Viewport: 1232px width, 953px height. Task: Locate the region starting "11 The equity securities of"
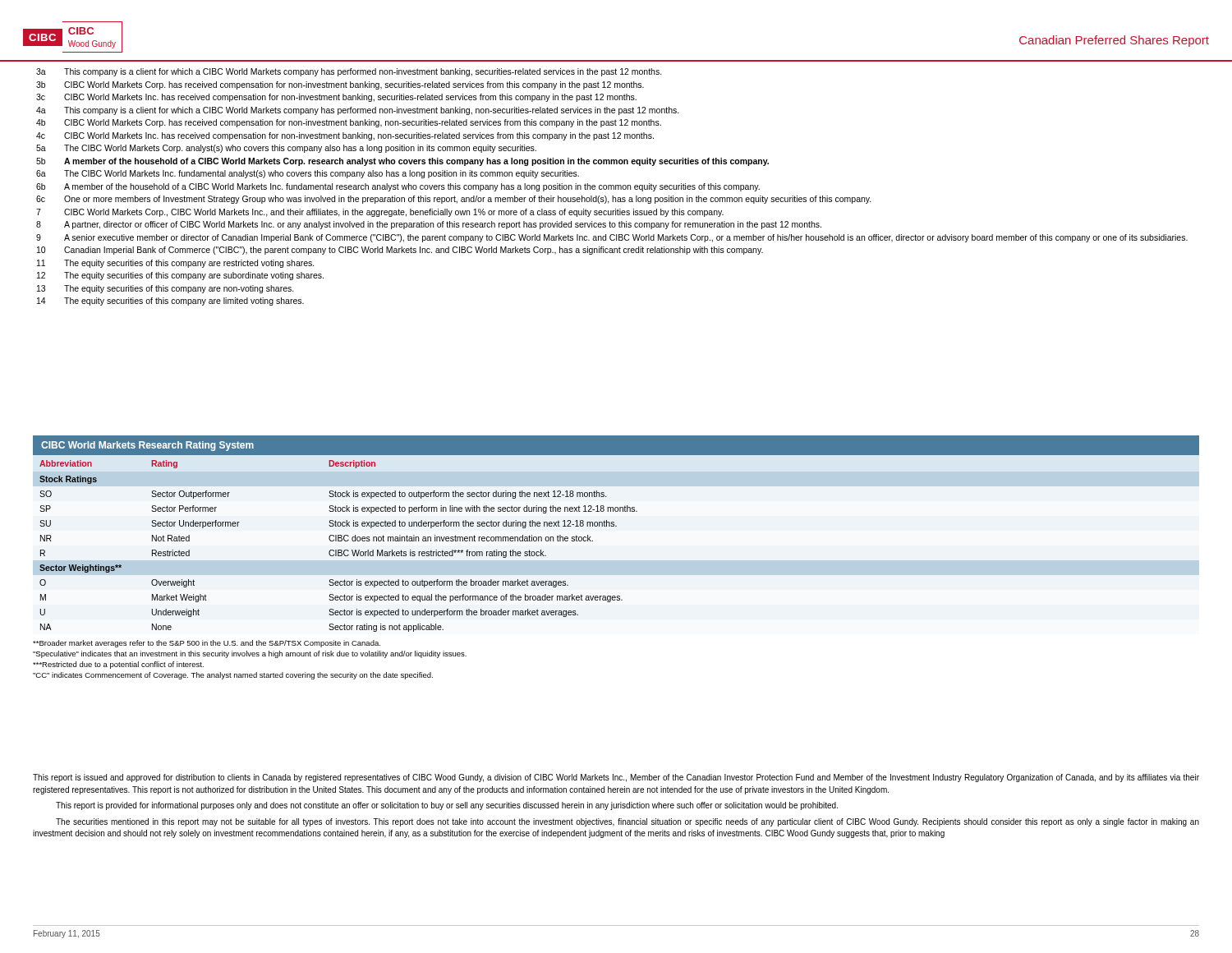(x=616, y=263)
